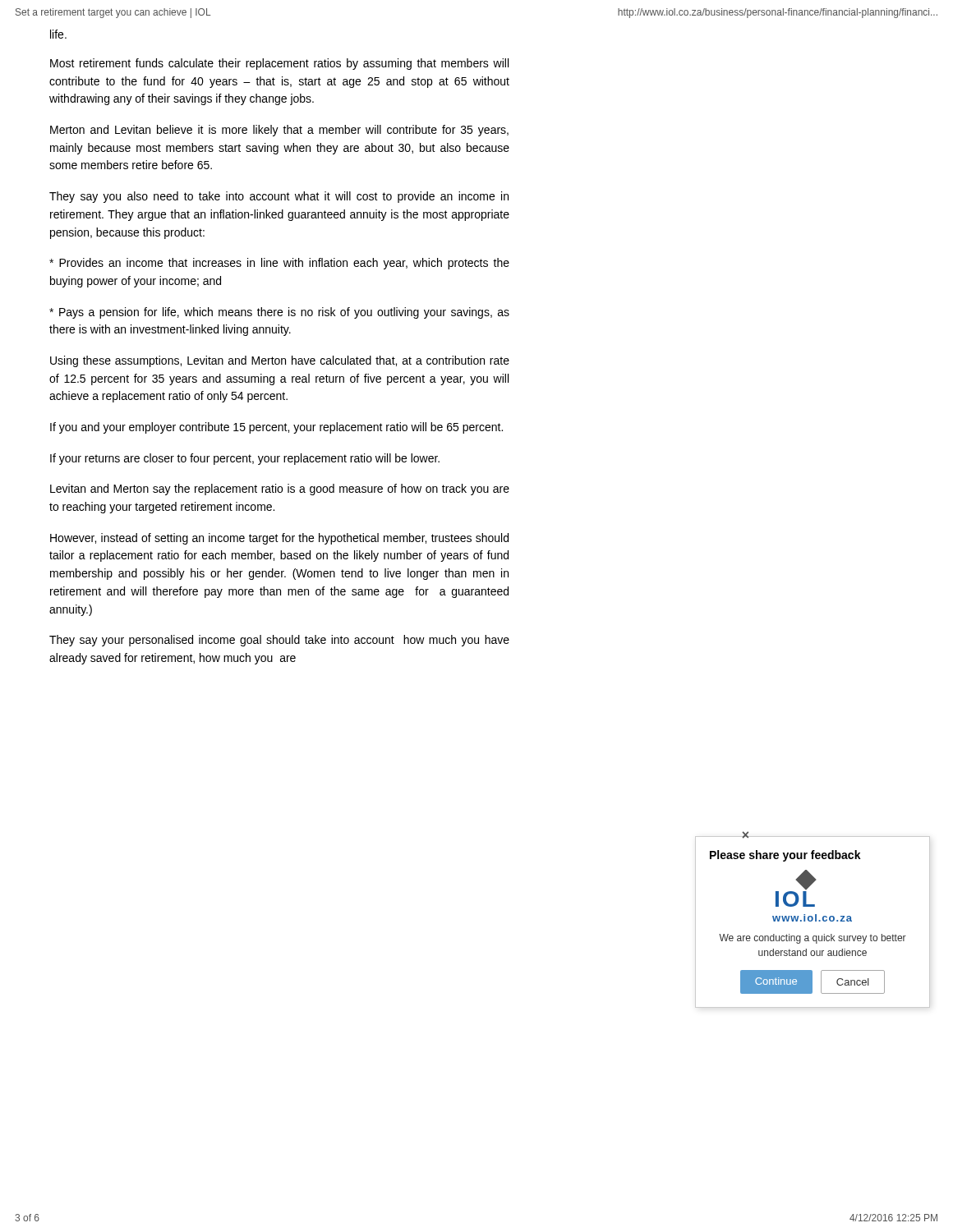953x1232 pixels.
Task: Locate the text block that says "Levitan and Merton say"
Action: coord(279,498)
